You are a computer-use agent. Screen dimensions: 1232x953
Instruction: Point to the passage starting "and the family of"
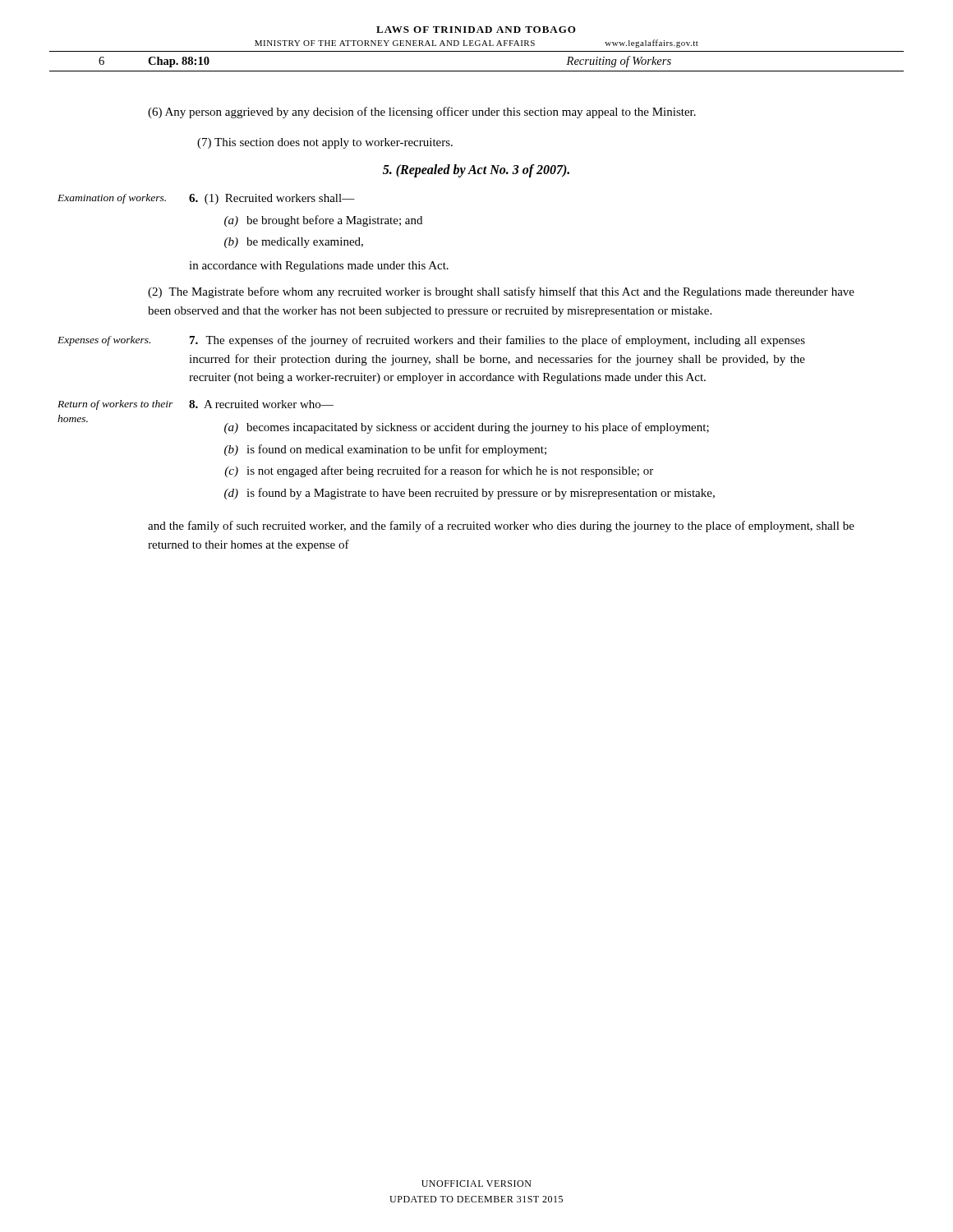(501, 535)
